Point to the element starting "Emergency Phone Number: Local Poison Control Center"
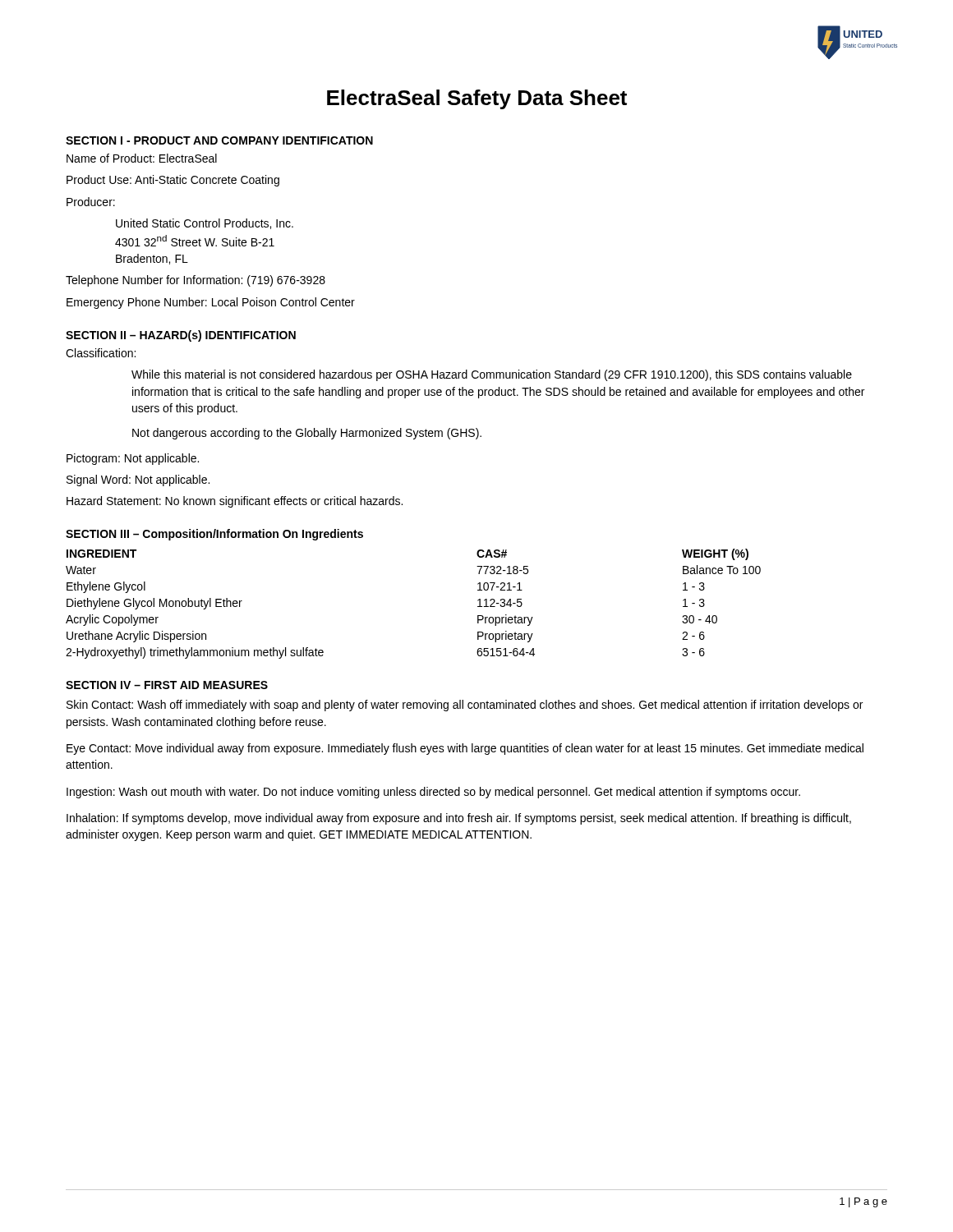 click(210, 302)
